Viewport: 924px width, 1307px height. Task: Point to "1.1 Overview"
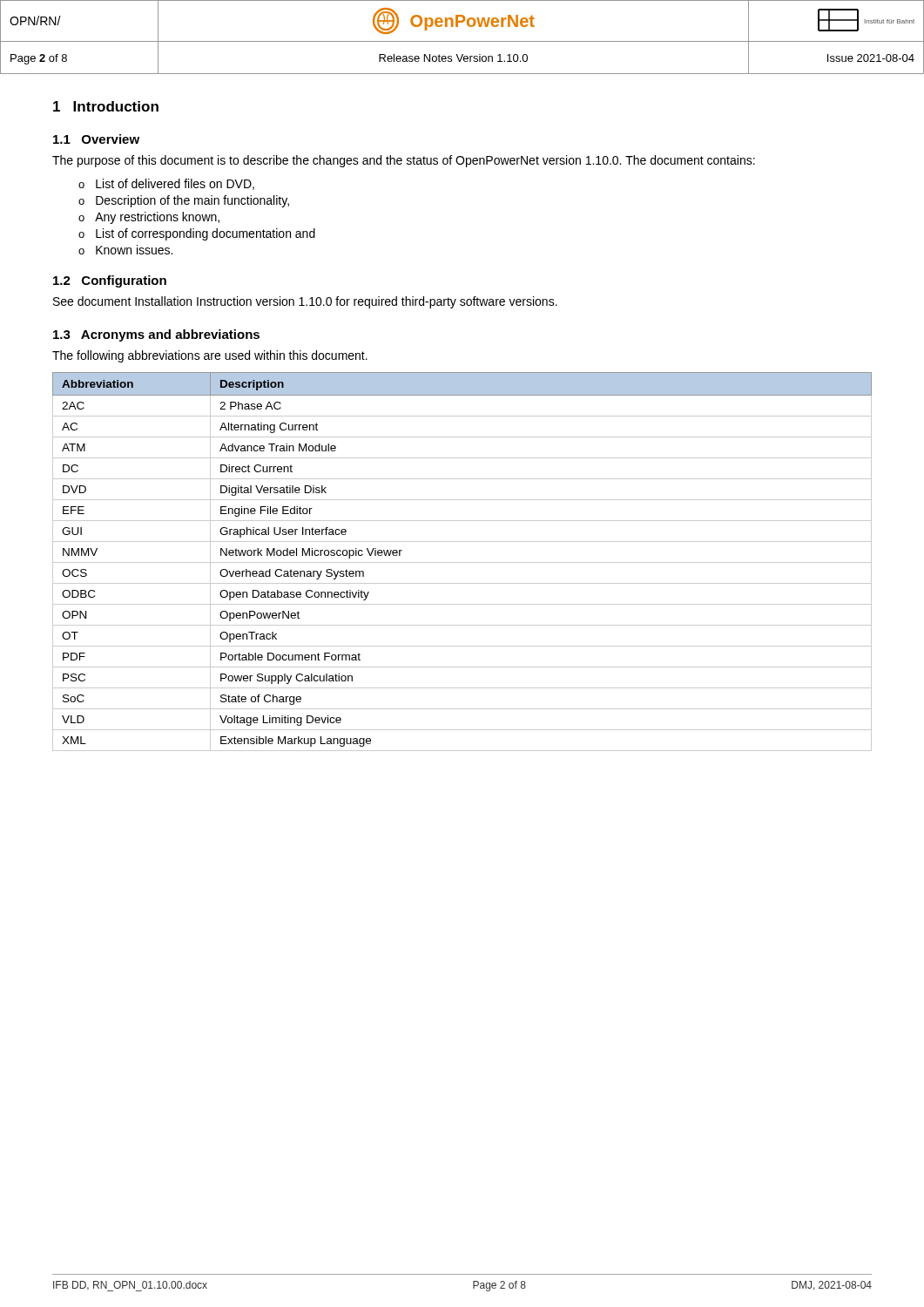[96, 139]
